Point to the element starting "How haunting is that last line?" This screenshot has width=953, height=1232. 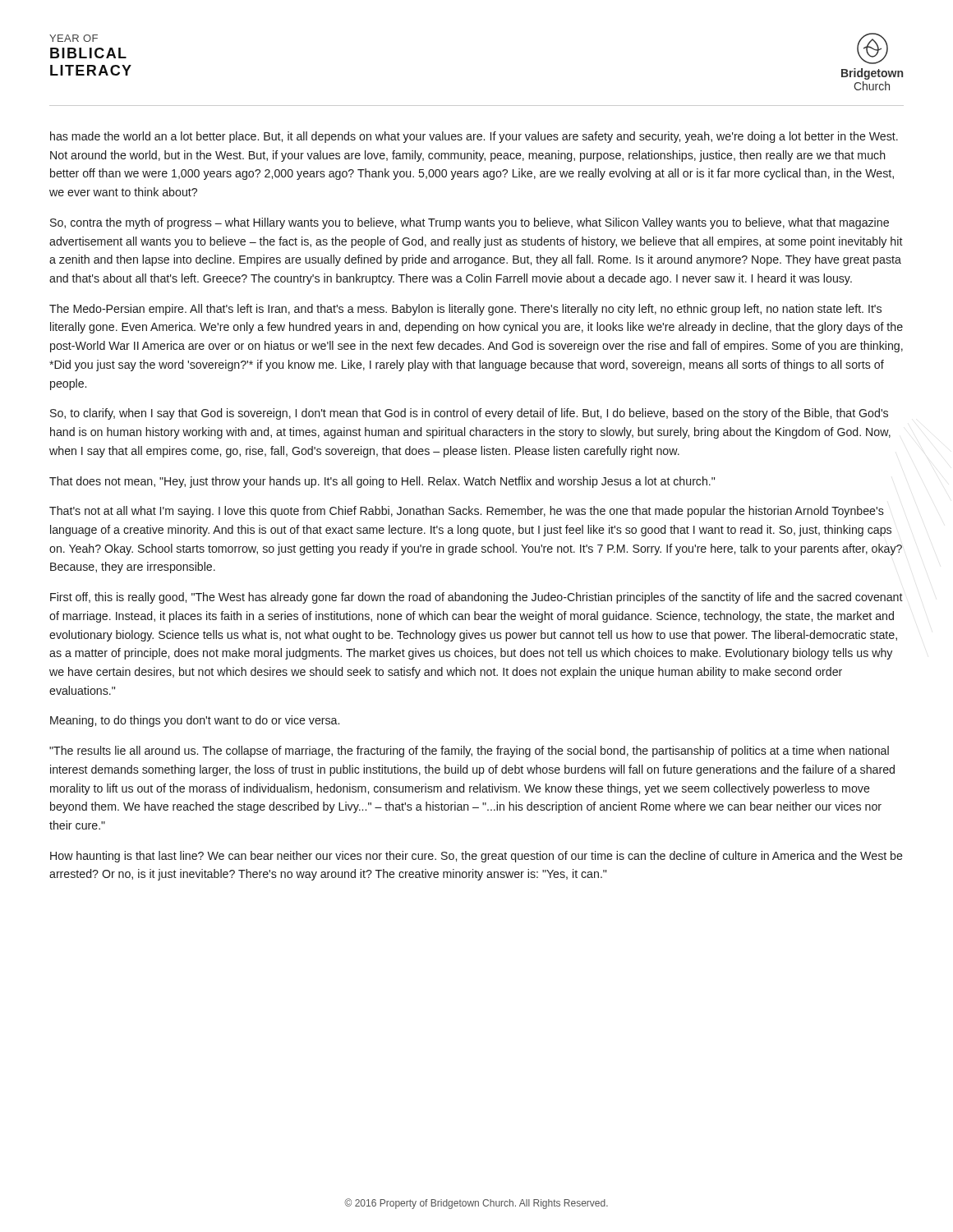click(x=476, y=865)
